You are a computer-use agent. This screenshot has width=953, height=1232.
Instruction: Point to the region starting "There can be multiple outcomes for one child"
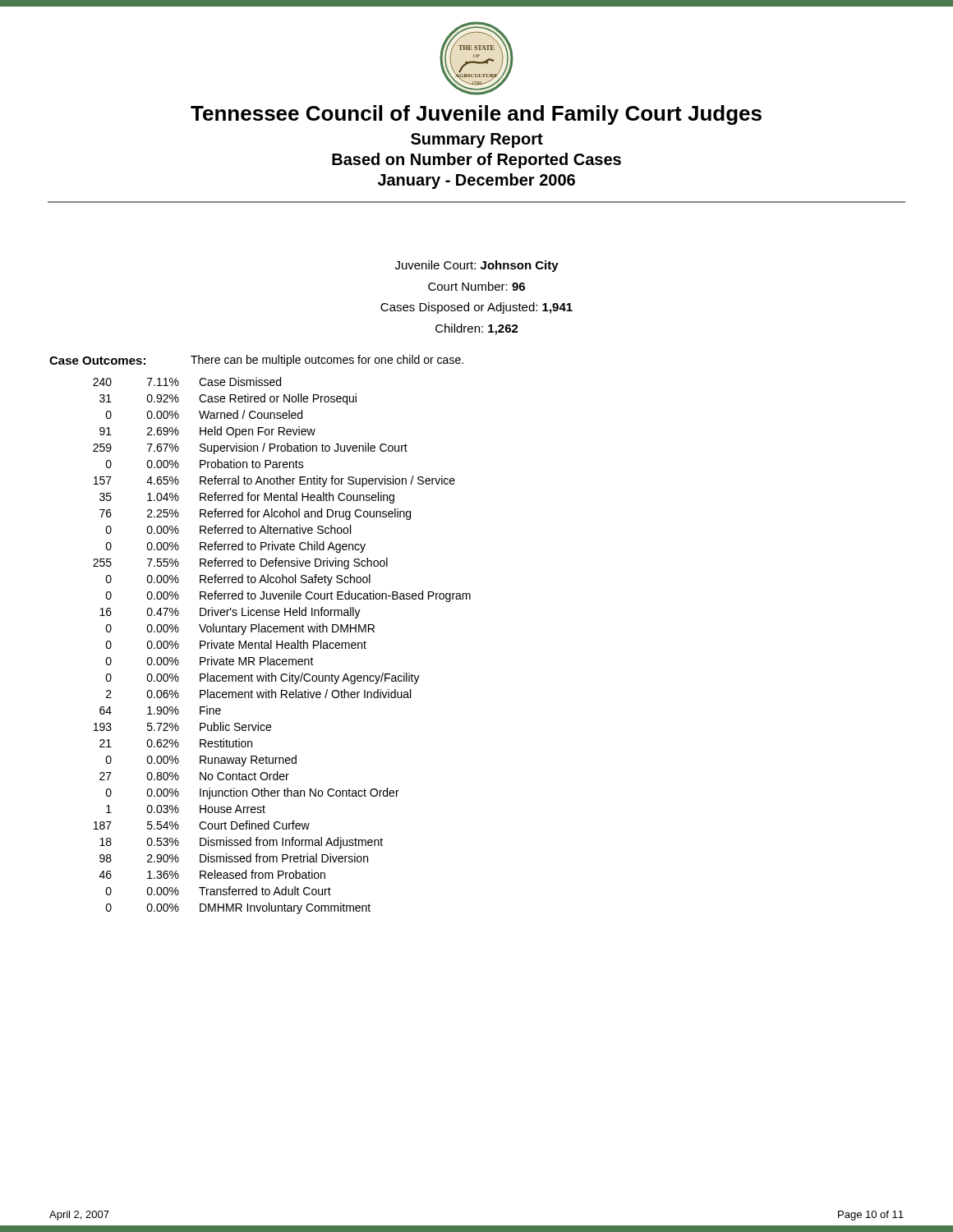tap(327, 360)
